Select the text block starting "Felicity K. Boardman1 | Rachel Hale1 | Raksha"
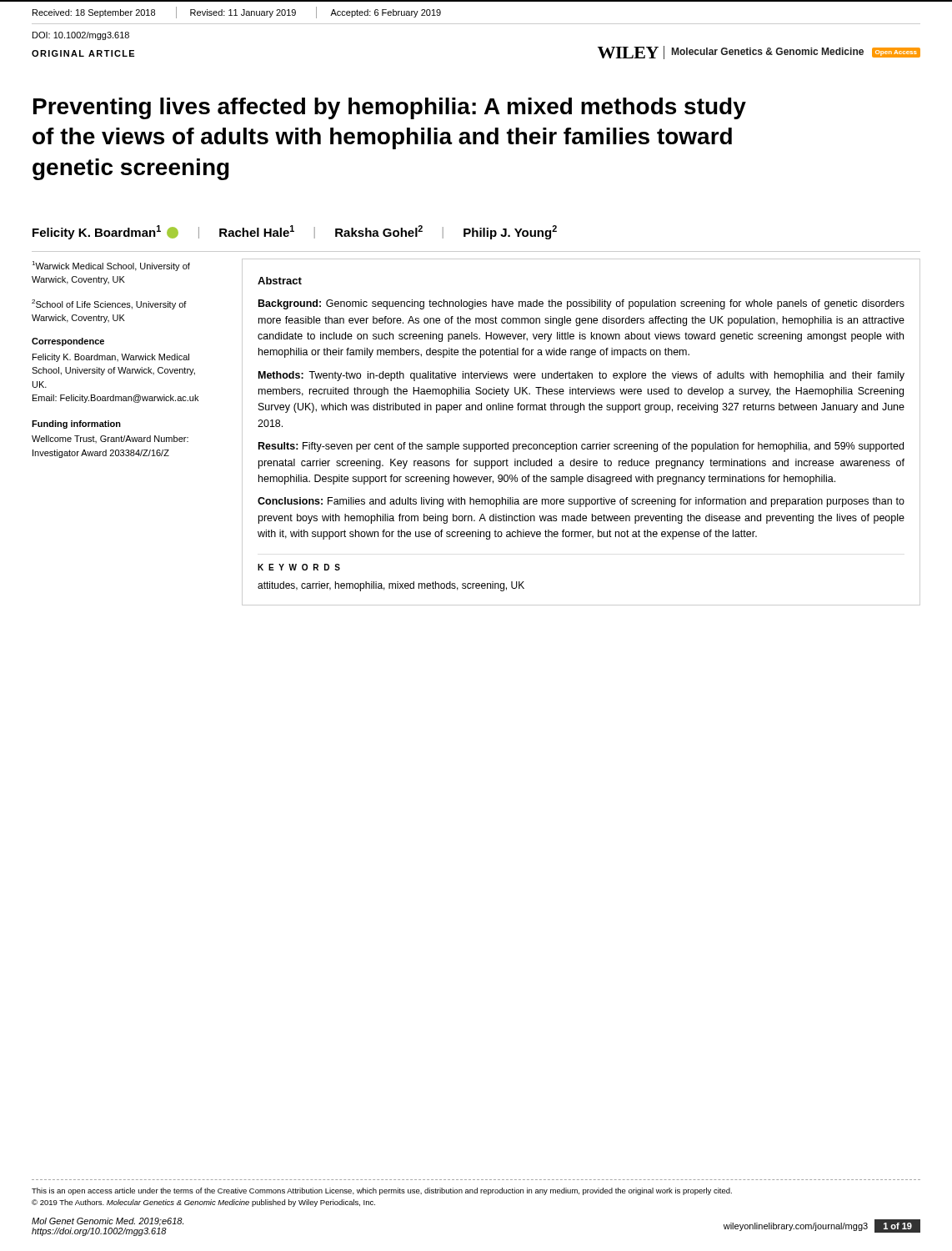The height and width of the screenshot is (1251, 952). coord(294,231)
